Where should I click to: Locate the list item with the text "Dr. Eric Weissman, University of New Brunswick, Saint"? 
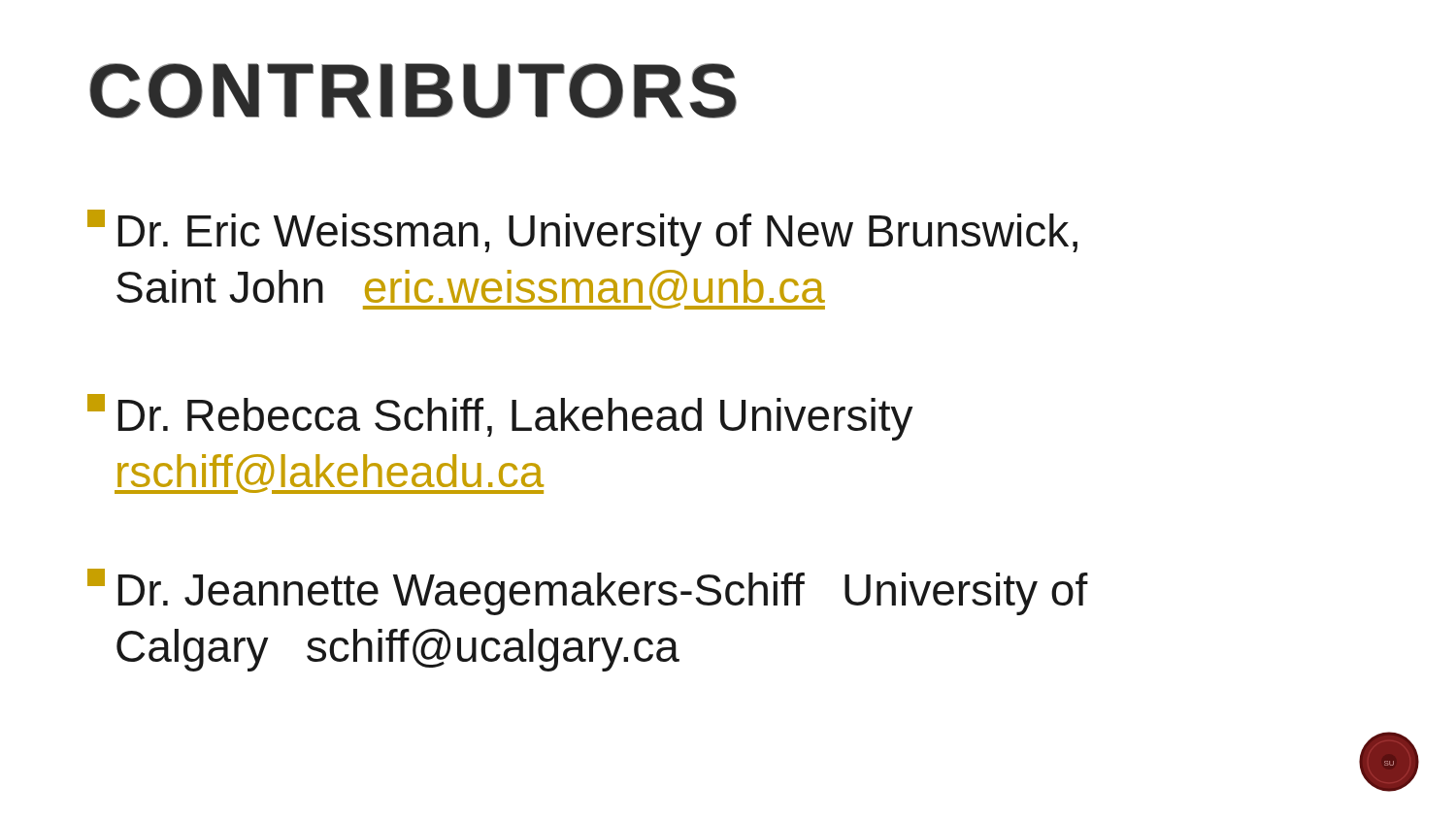(x=743, y=260)
